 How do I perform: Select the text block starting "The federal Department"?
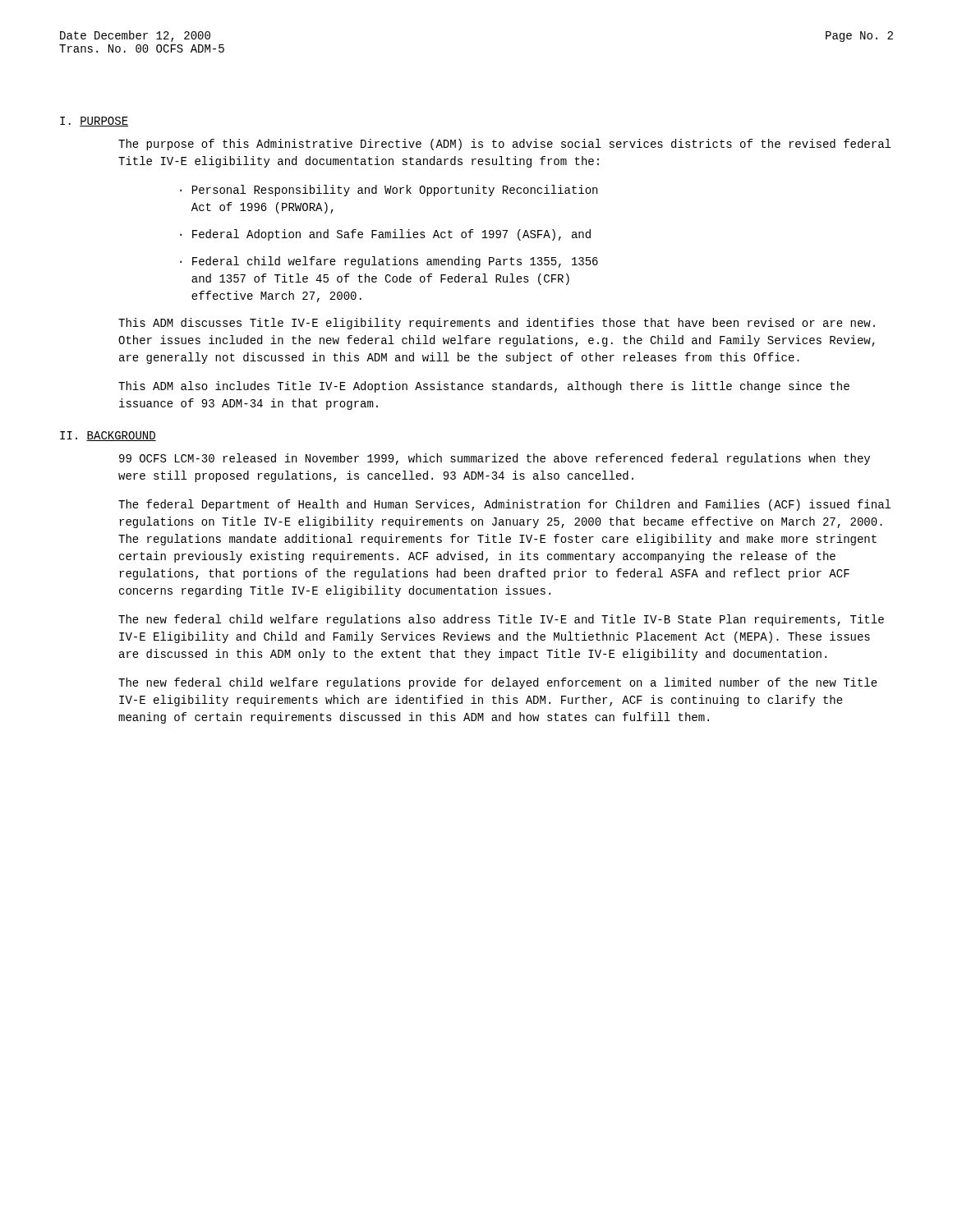tap(505, 548)
